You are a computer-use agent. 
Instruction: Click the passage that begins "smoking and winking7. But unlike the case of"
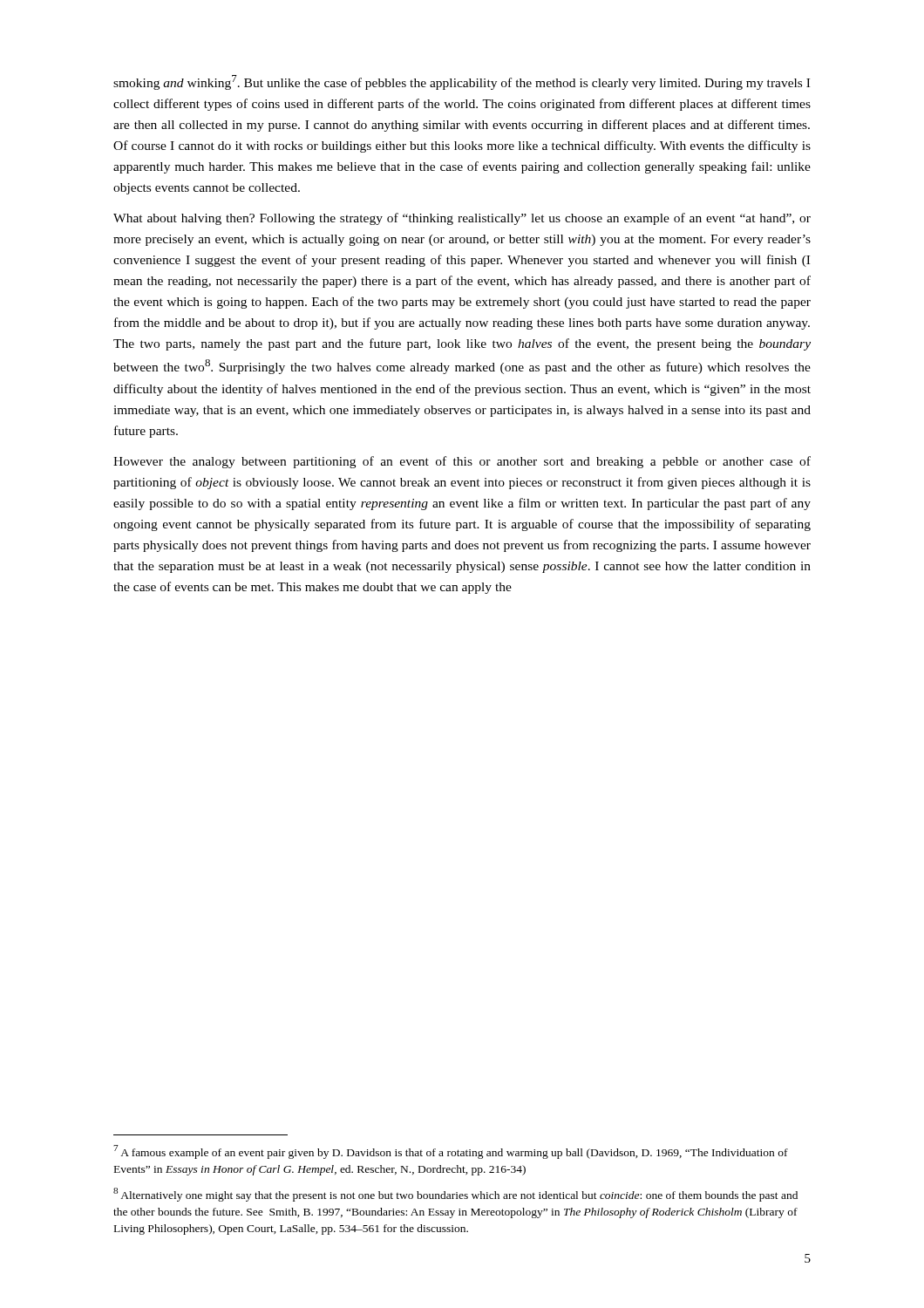point(462,134)
